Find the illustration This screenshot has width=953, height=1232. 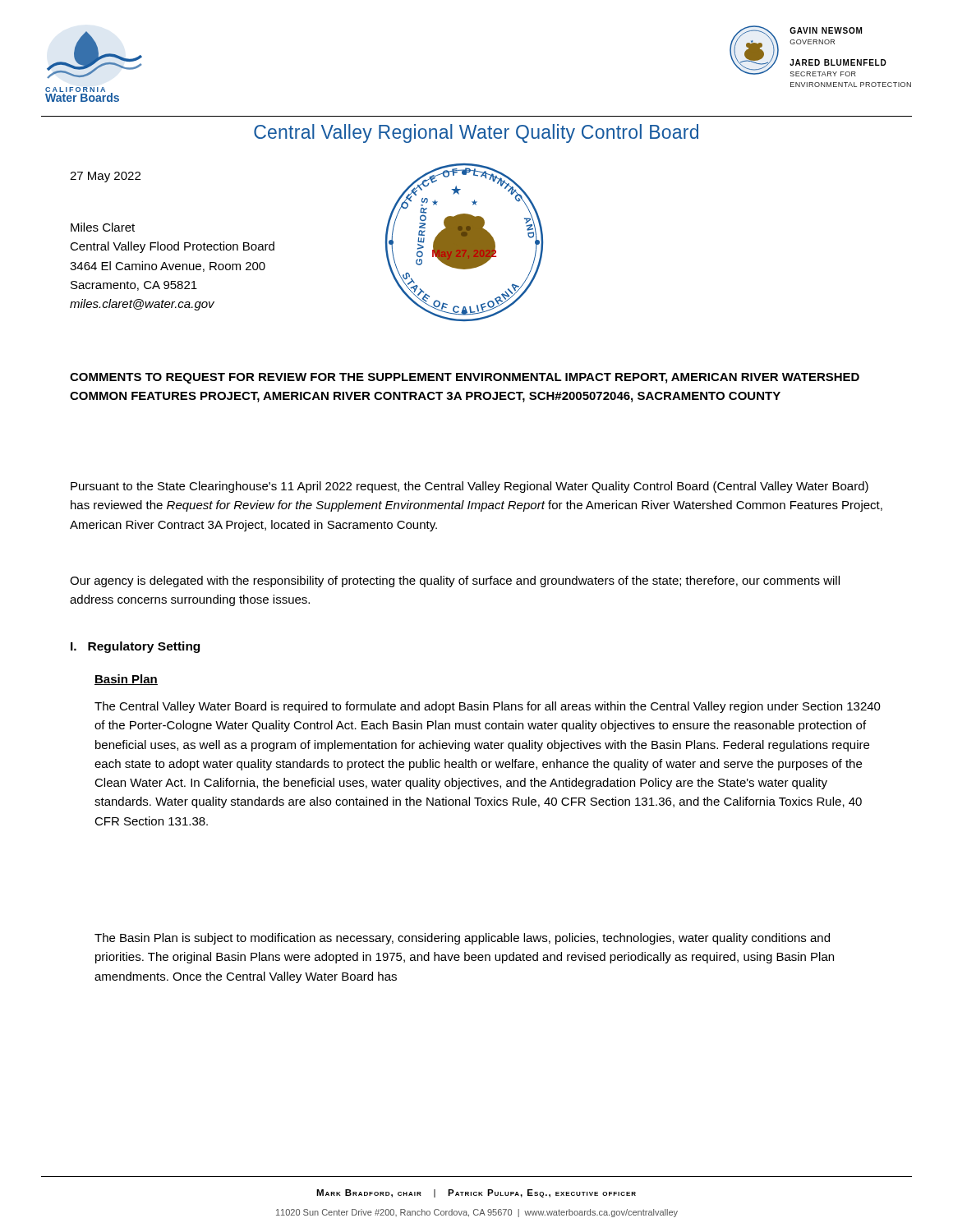(x=464, y=242)
